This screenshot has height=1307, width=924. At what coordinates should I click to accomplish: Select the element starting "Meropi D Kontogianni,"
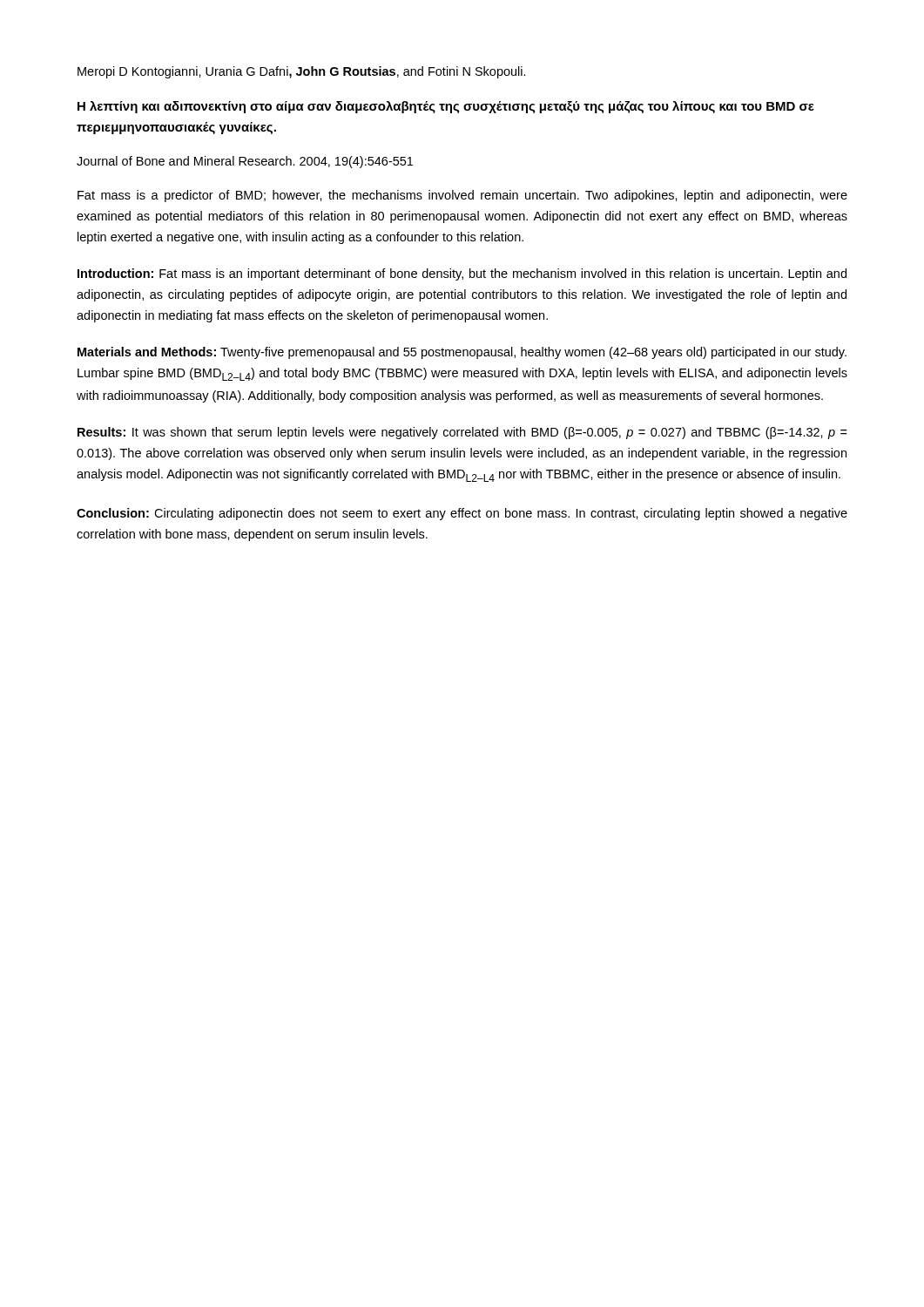[x=302, y=71]
